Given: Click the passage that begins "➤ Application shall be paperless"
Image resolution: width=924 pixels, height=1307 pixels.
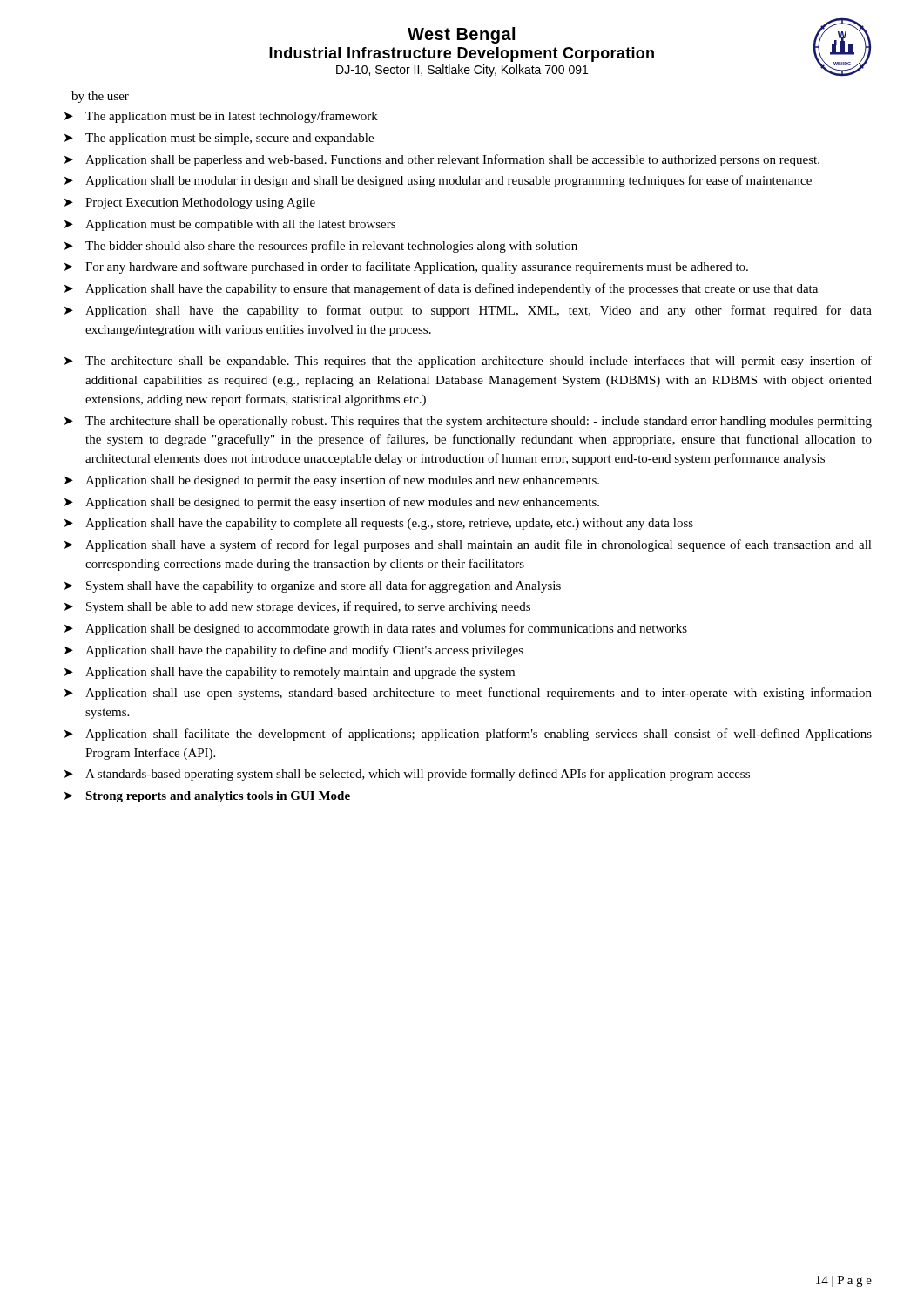Looking at the screenshot, I should [467, 160].
